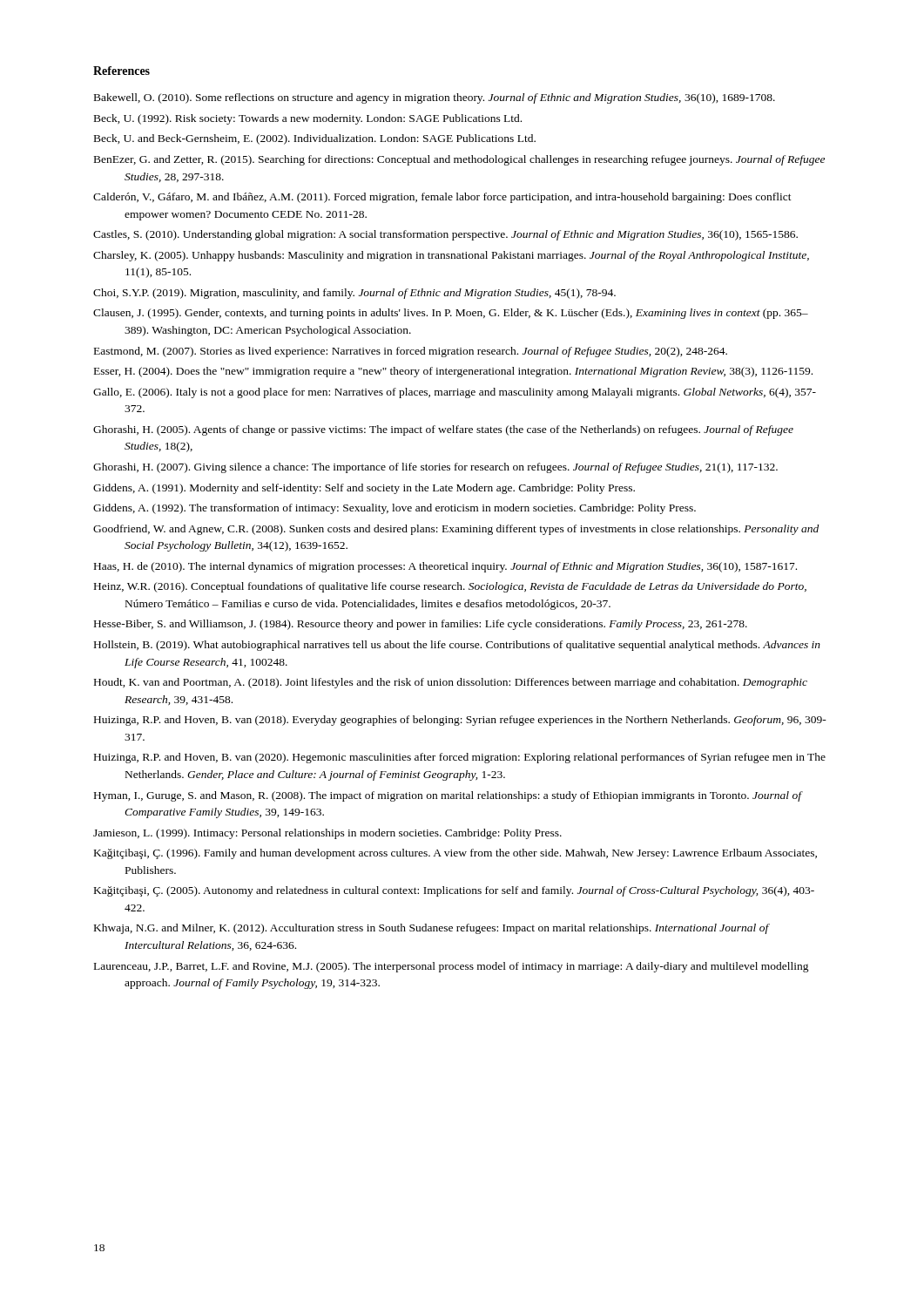Screen dimensions: 1307x924
Task: Where is the passage that starts "Khwaja, N.G. and Milner,"?
Action: 431,936
